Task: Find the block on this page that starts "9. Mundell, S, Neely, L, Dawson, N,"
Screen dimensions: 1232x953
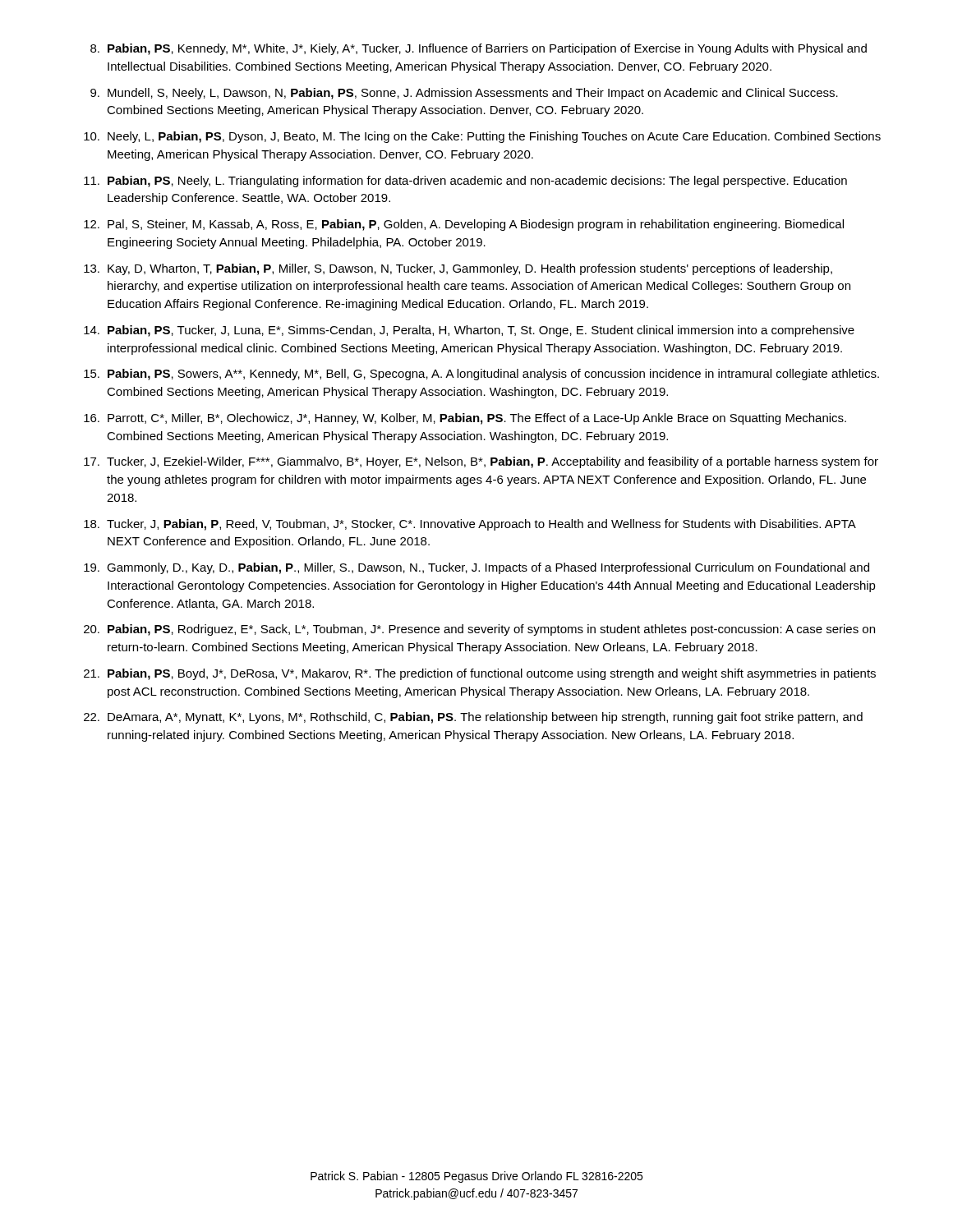Action: pyautogui.click(x=476, y=101)
